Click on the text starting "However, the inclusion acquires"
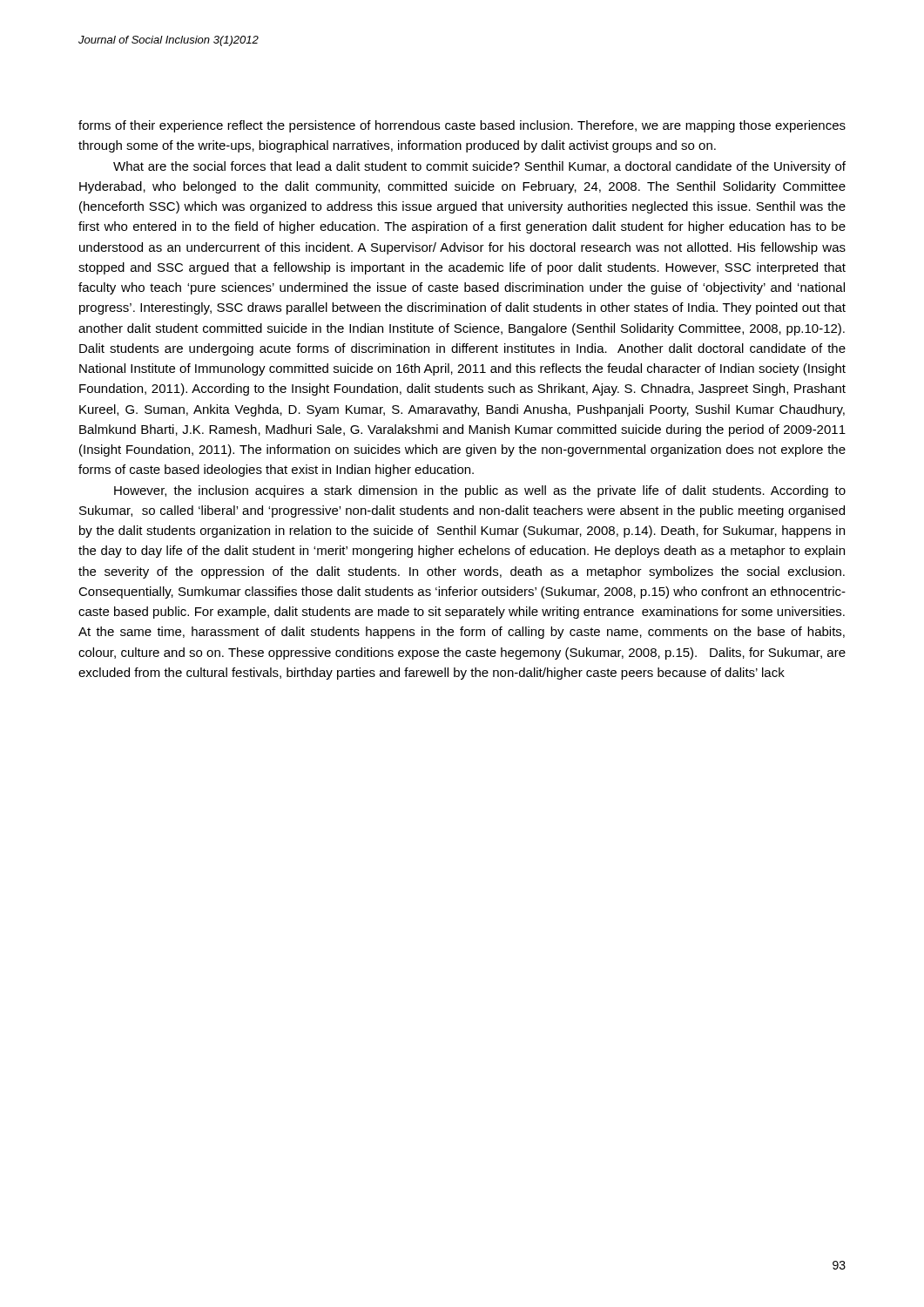924x1307 pixels. tap(462, 581)
